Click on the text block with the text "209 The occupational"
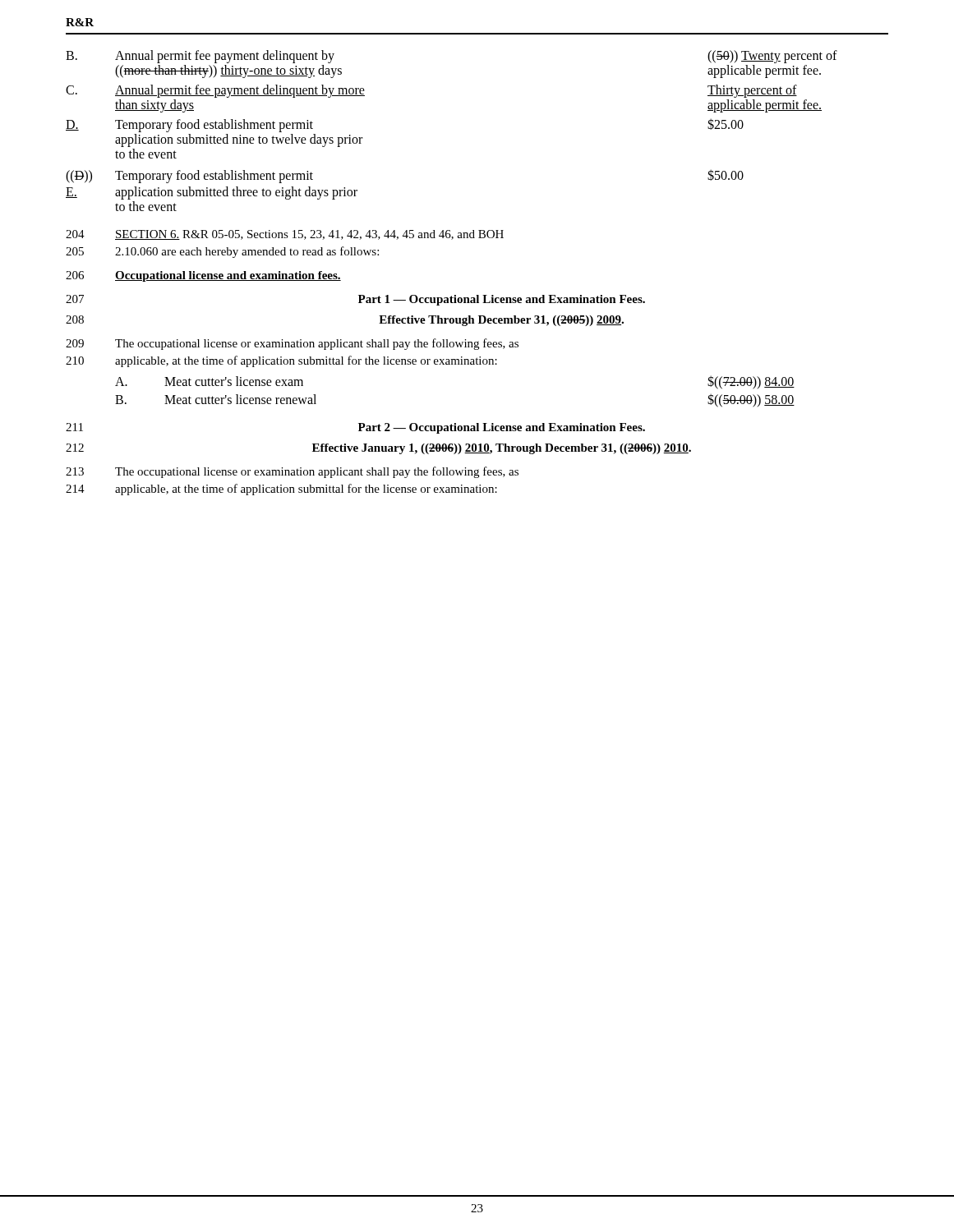 477,344
